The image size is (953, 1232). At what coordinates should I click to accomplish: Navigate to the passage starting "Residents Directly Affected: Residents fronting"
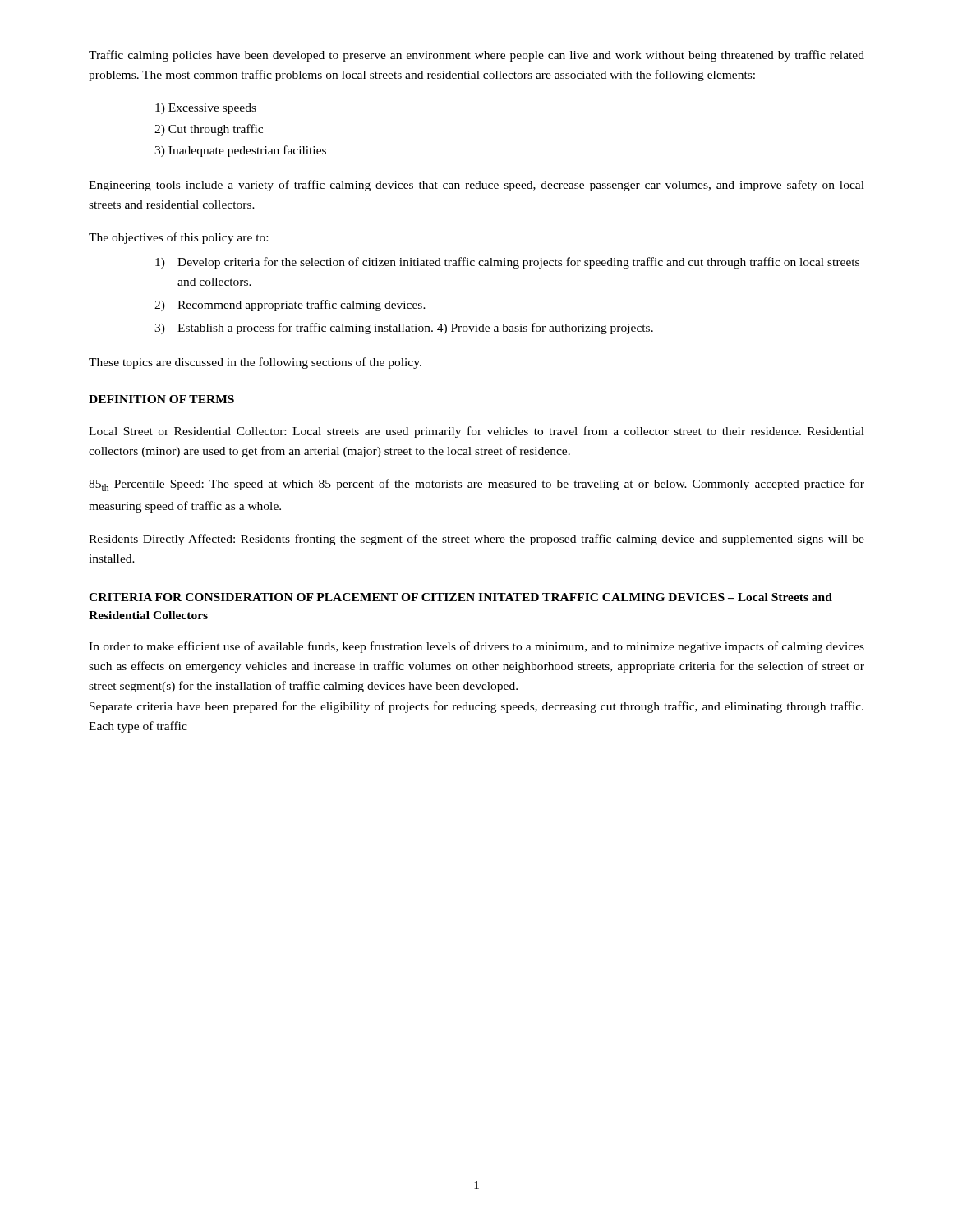tap(476, 548)
